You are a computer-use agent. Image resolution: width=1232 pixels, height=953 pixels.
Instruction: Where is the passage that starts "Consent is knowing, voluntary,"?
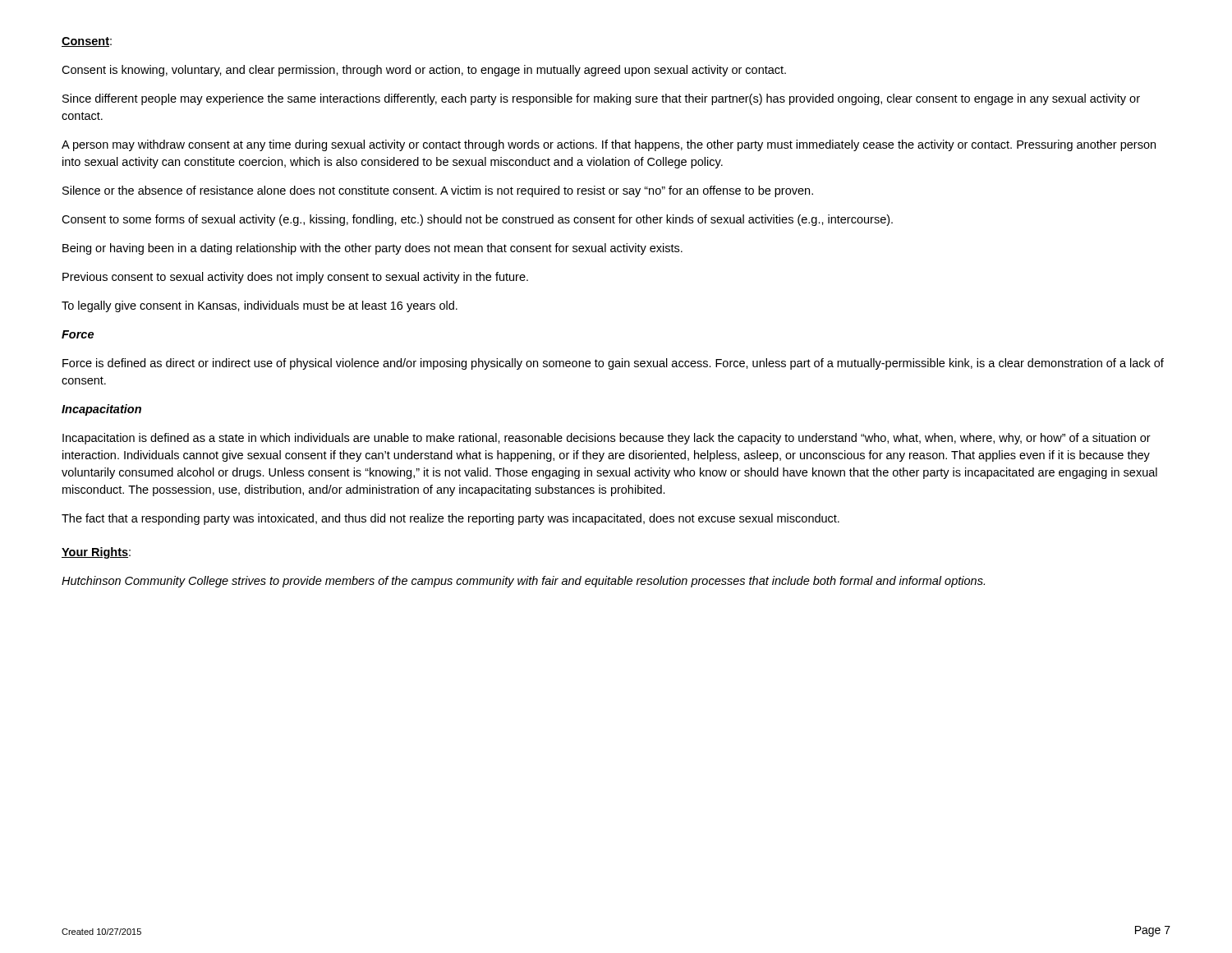pyautogui.click(x=616, y=70)
